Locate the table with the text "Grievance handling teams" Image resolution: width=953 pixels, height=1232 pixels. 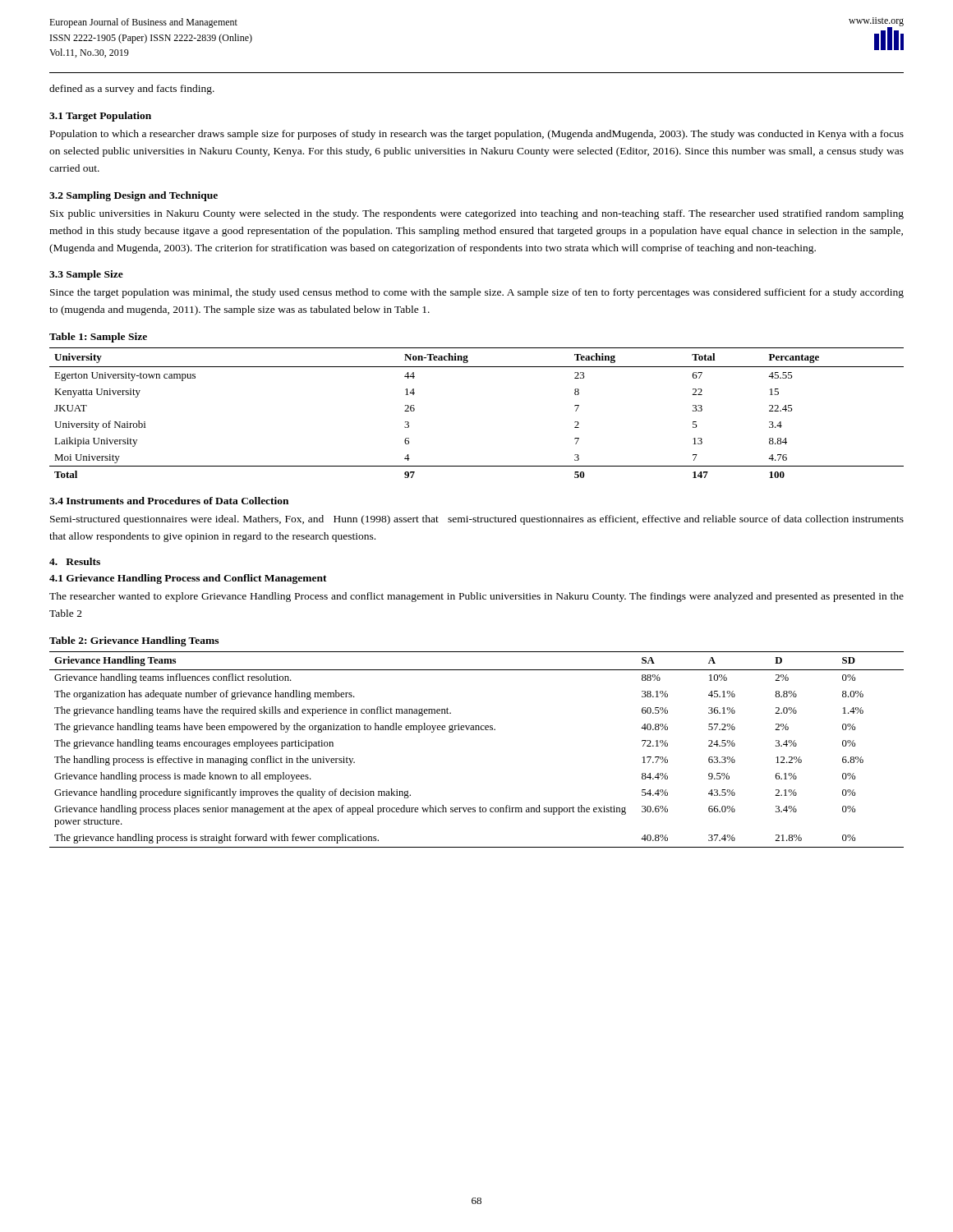click(x=476, y=749)
